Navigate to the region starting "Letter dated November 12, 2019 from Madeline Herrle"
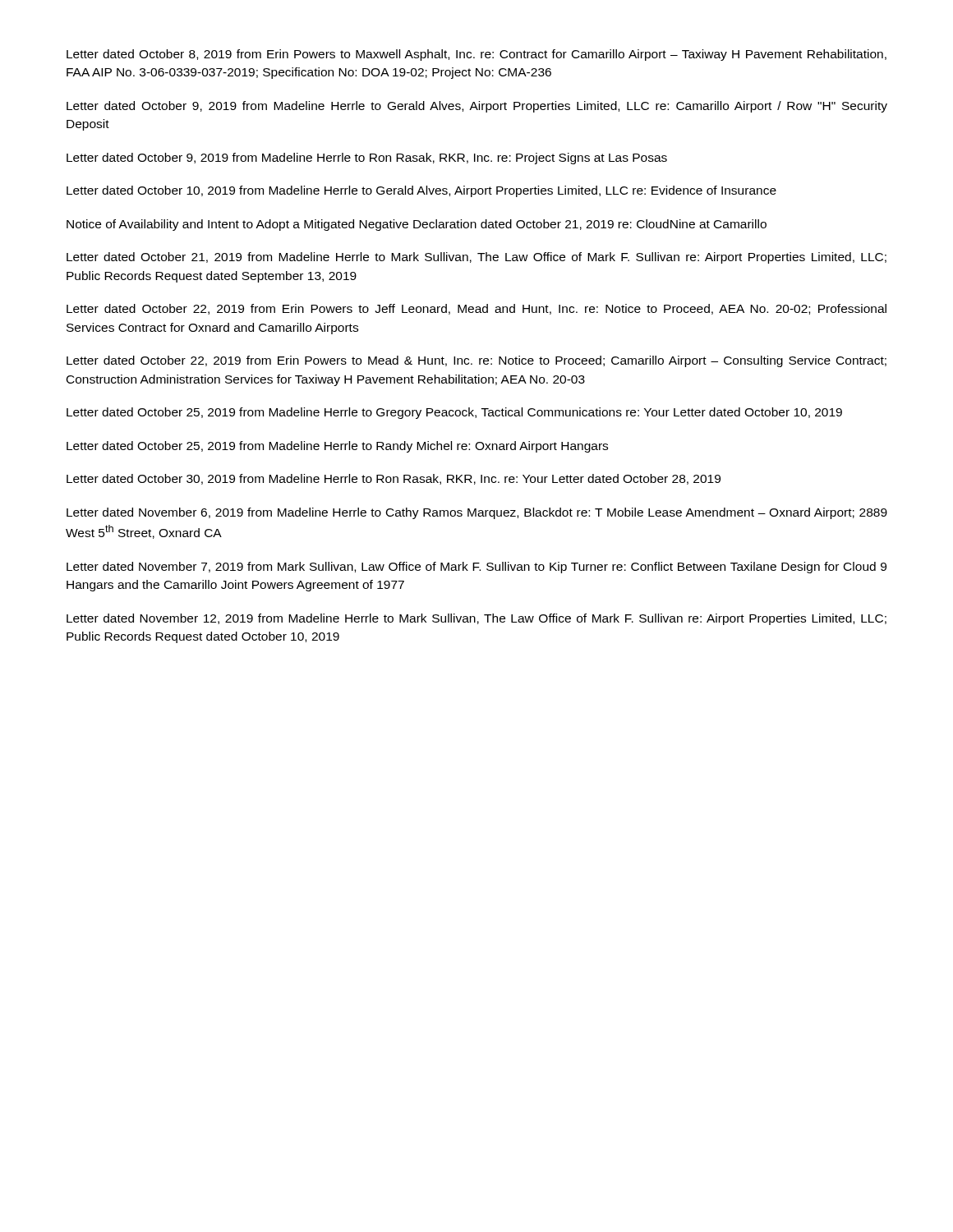Screen dimensions: 1232x953 click(x=476, y=627)
